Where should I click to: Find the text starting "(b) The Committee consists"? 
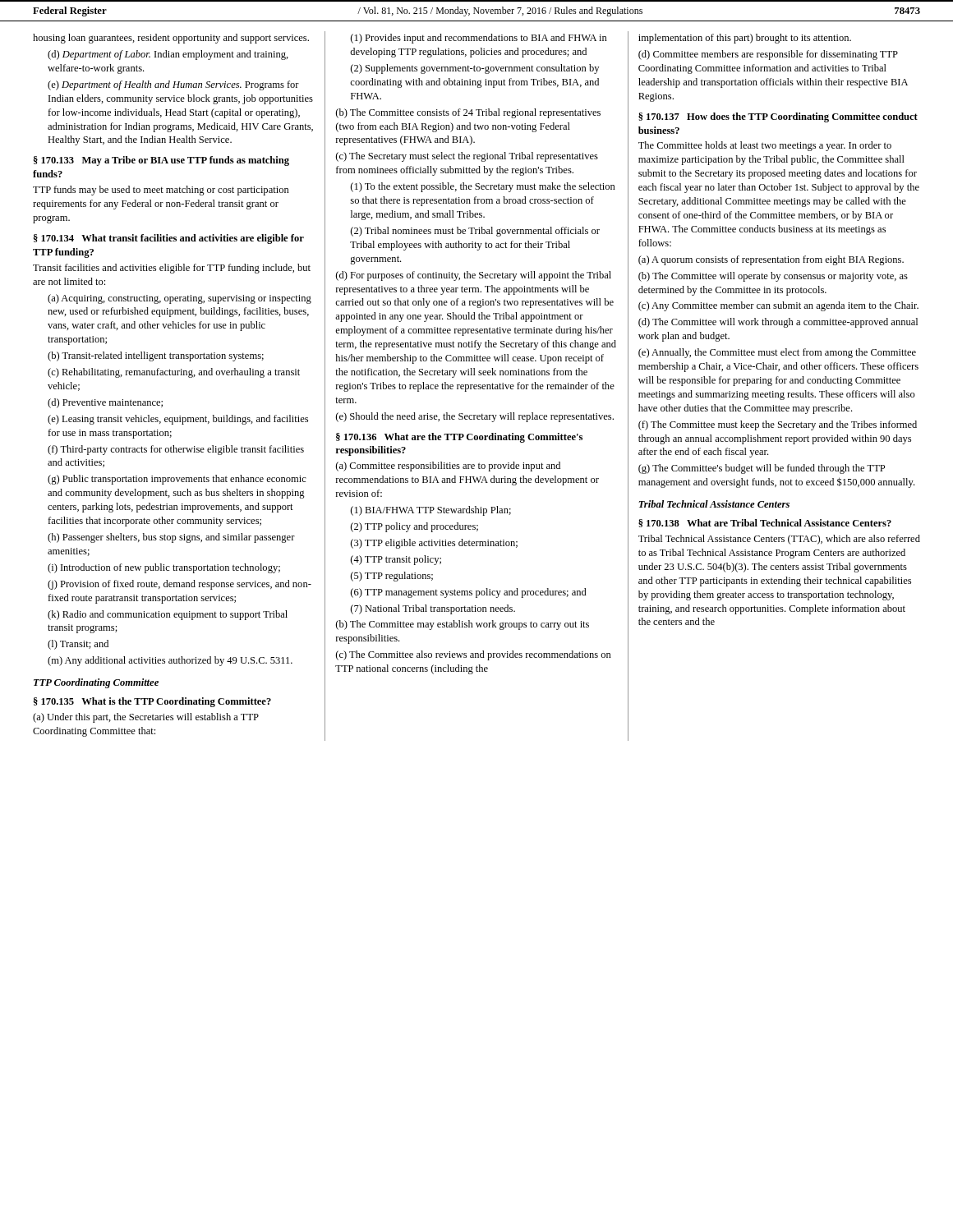pyautogui.click(x=476, y=265)
